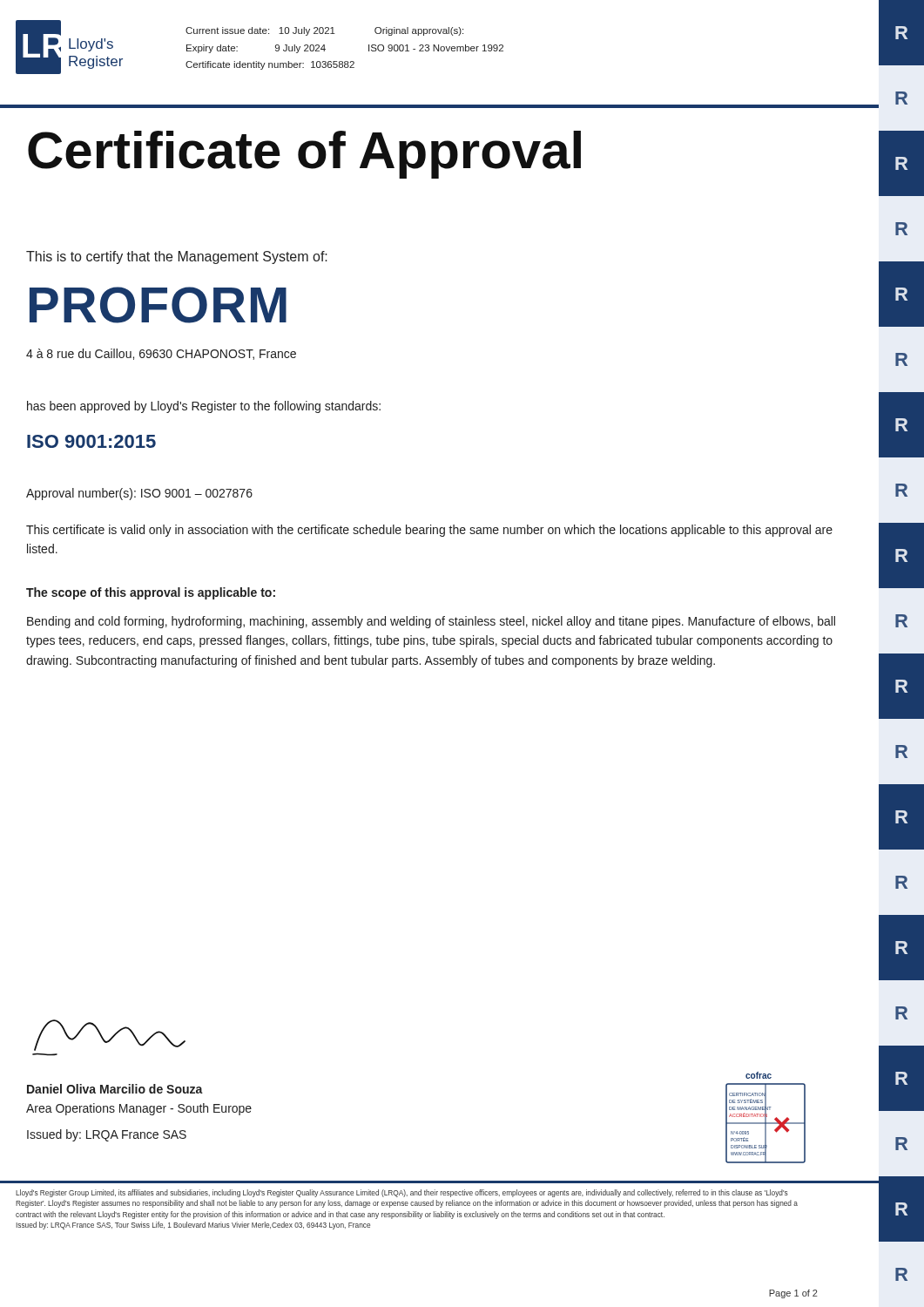Viewport: 924px width, 1307px height.
Task: Select the text starting "Area Operations Manager -"
Action: 139,1108
